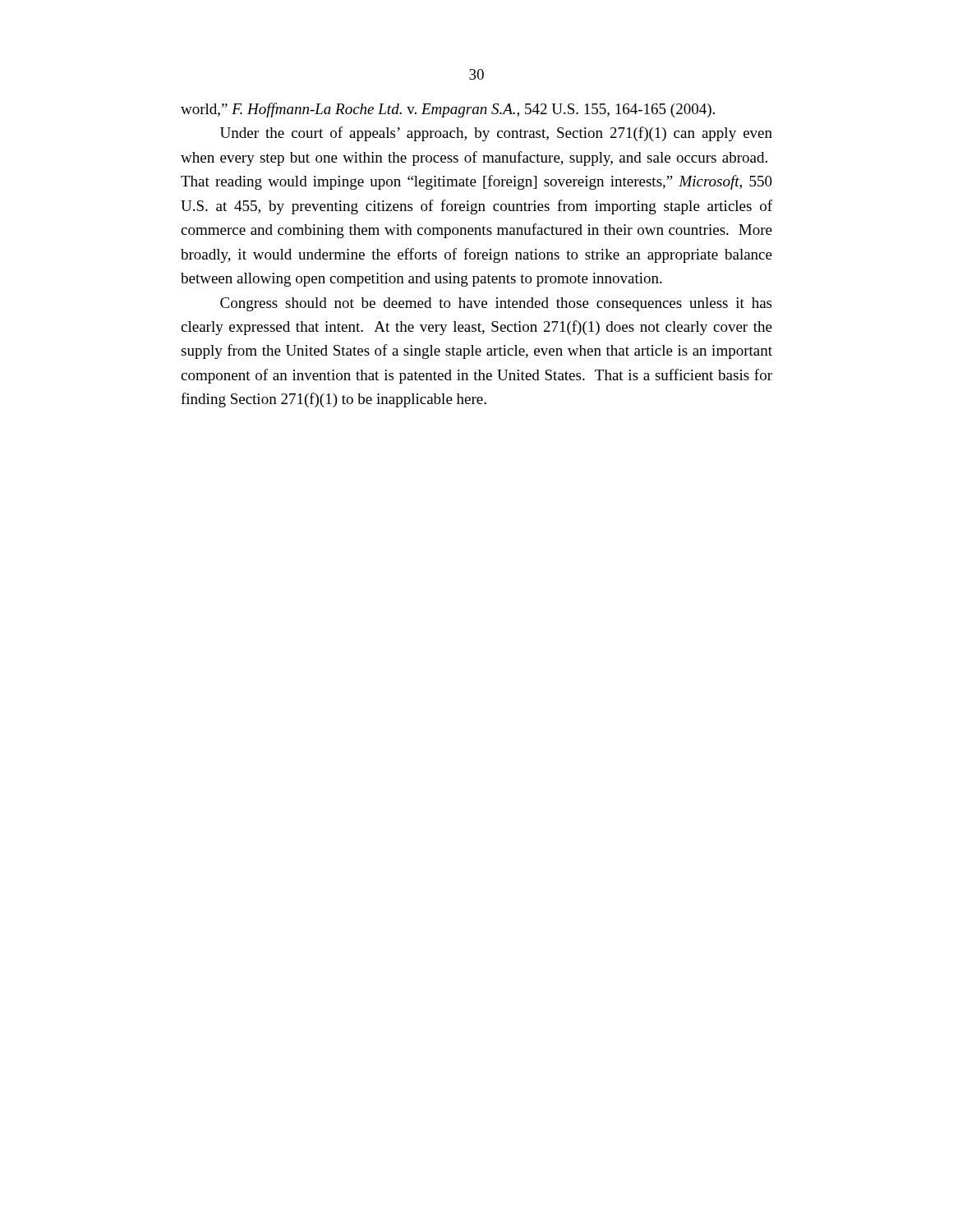The width and height of the screenshot is (953, 1232).
Task: Point to the text block starting "world,” F. Hoffmann-La Roche"
Action: tap(476, 254)
